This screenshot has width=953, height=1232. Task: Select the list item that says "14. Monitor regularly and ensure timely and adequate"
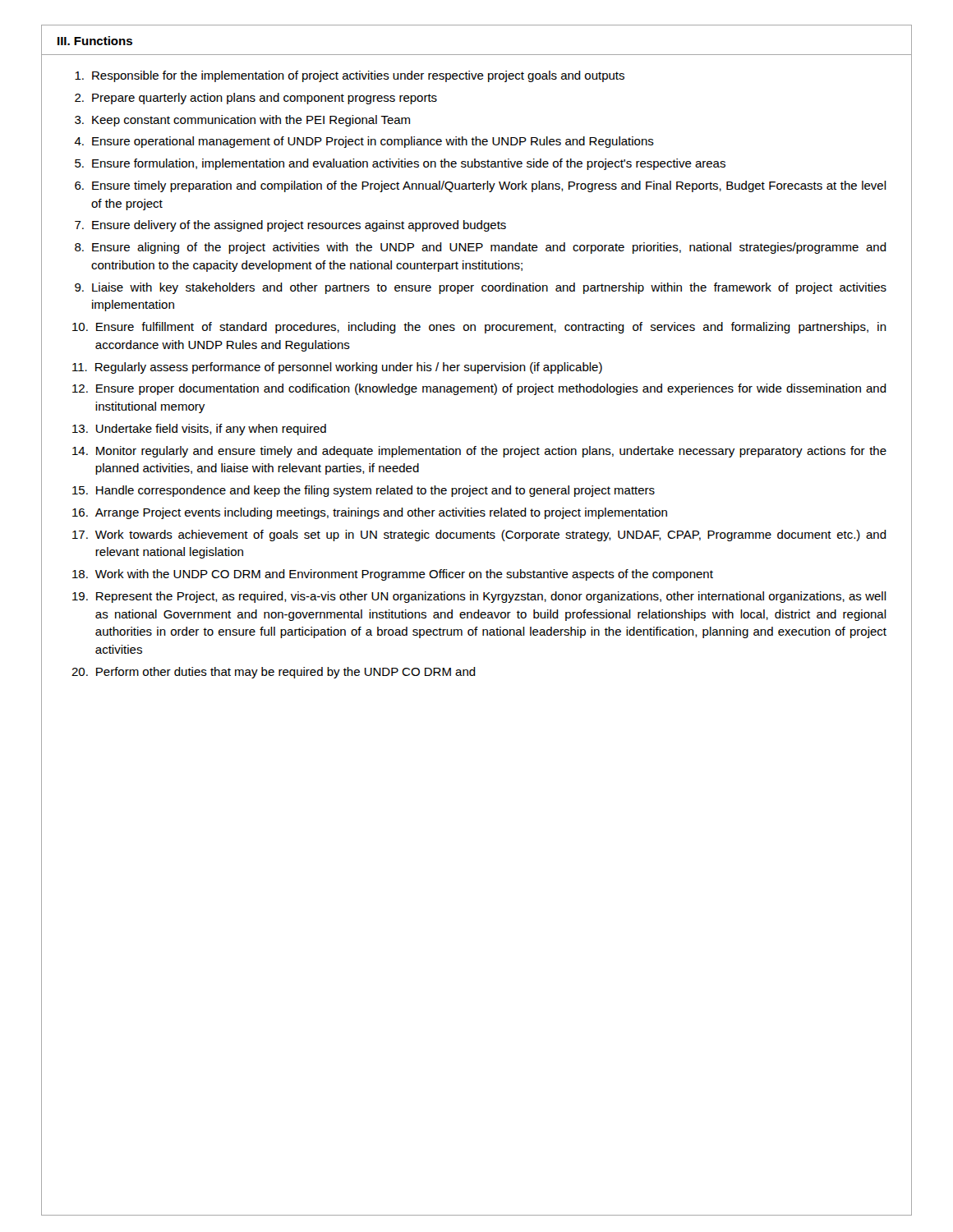472,459
